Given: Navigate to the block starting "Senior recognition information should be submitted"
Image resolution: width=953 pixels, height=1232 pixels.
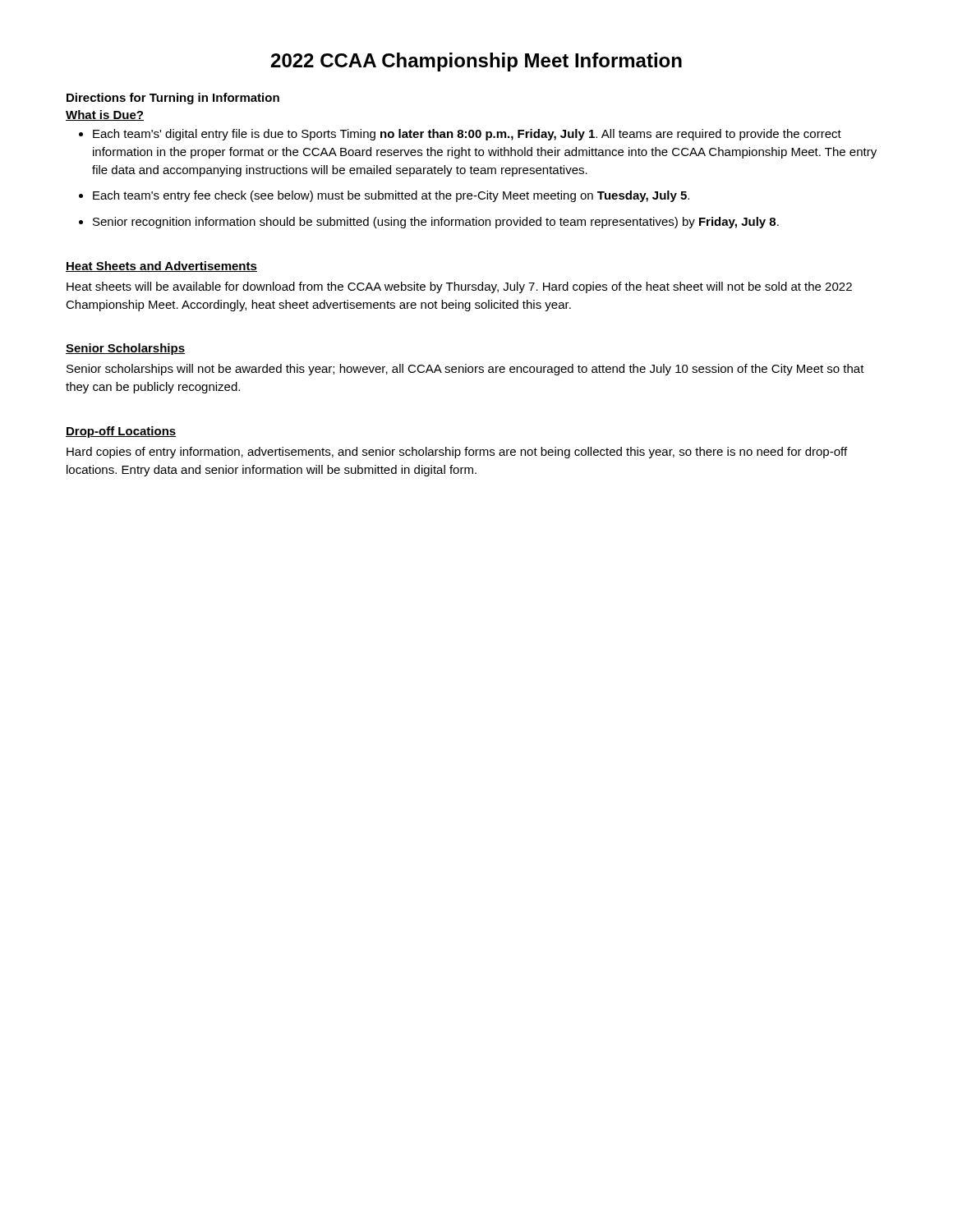Looking at the screenshot, I should click(x=436, y=221).
